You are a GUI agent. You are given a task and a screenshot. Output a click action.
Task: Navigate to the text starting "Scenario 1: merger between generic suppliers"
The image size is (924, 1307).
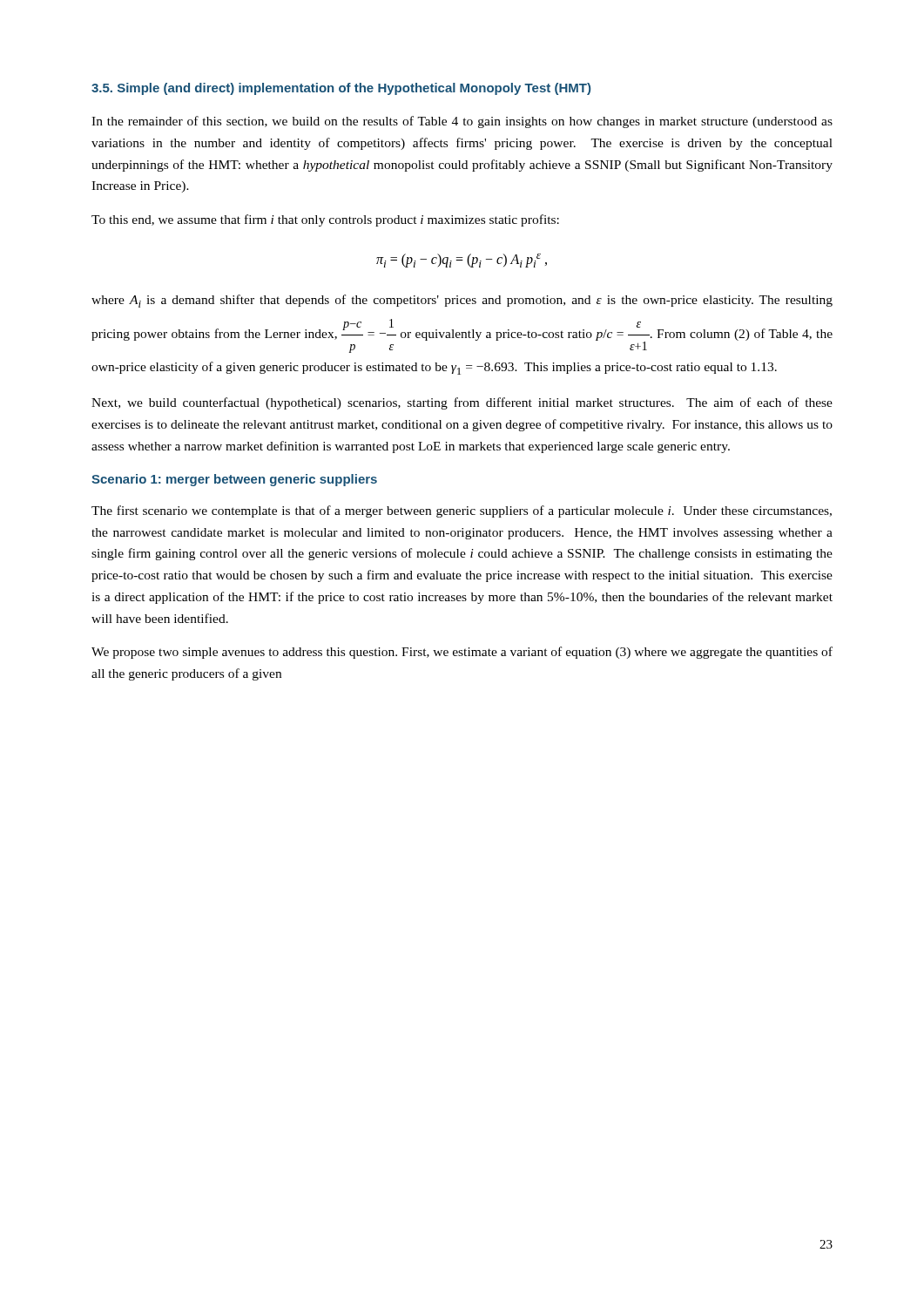pos(234,479)
